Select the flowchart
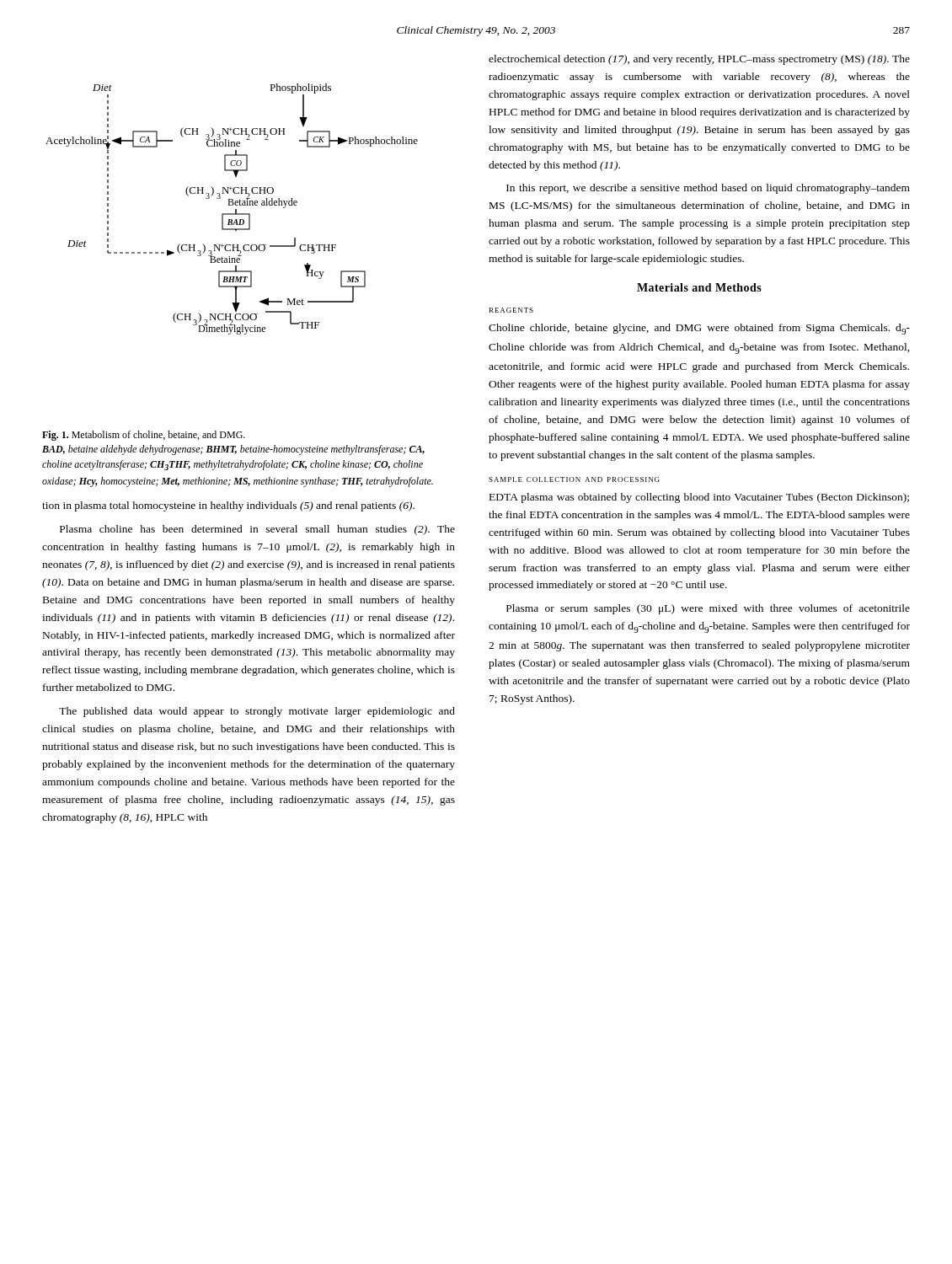This screenshot has width=952, height=1264. click(240, 238)
